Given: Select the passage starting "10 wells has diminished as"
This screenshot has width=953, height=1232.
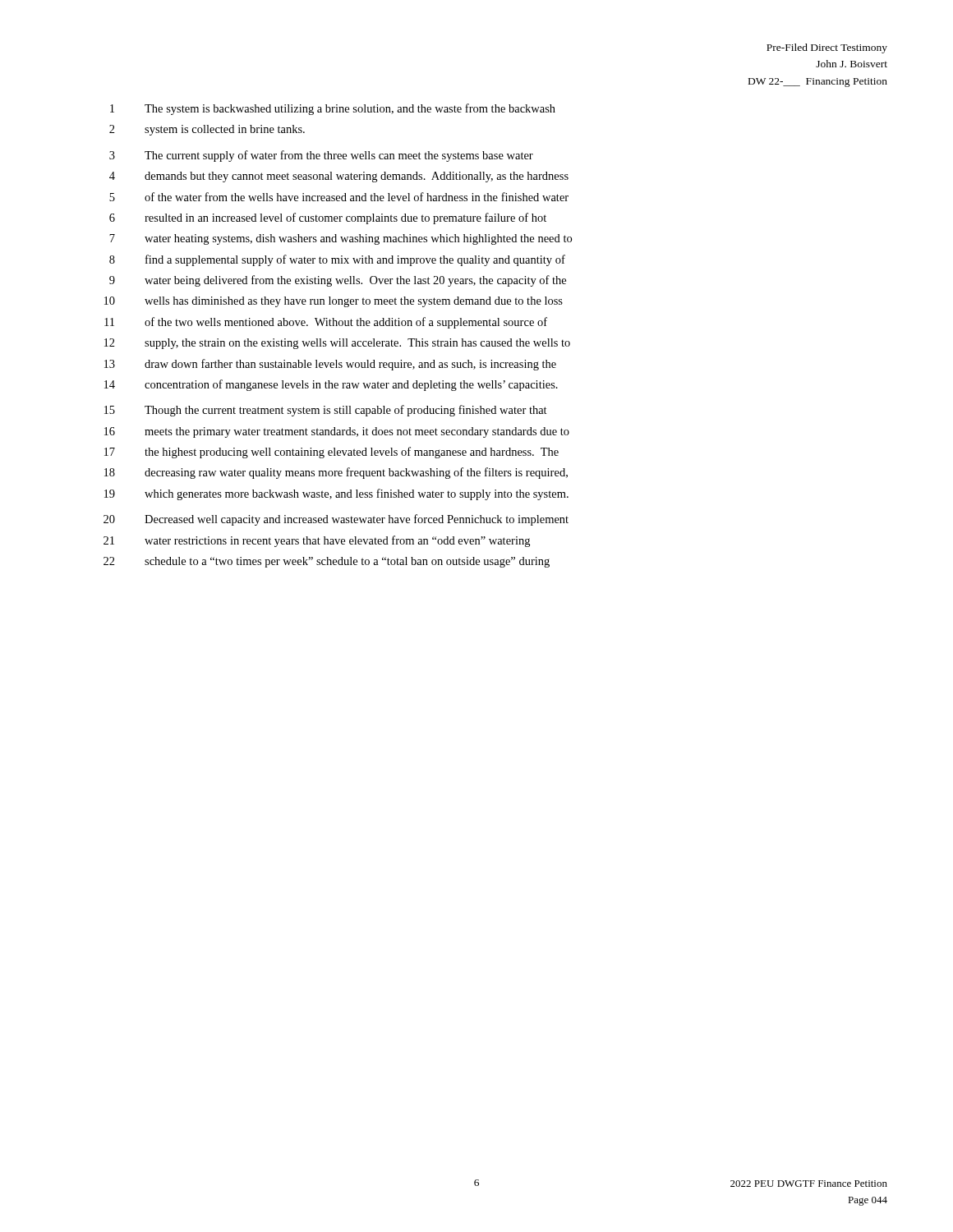Looking at the screenshot, I should 476,301.
